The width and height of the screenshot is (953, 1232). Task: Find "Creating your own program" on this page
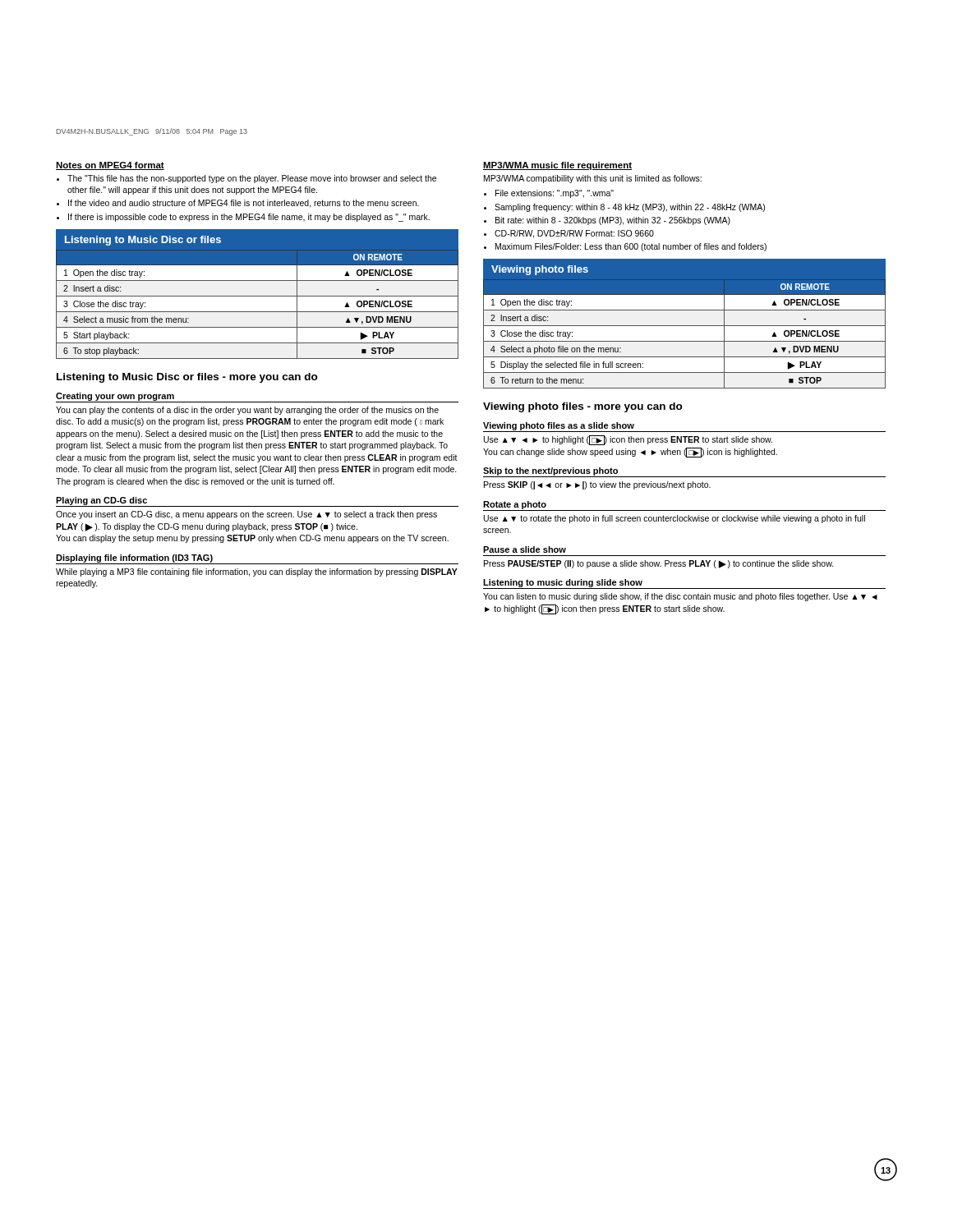pyautogui.click(x=115, y=396)
